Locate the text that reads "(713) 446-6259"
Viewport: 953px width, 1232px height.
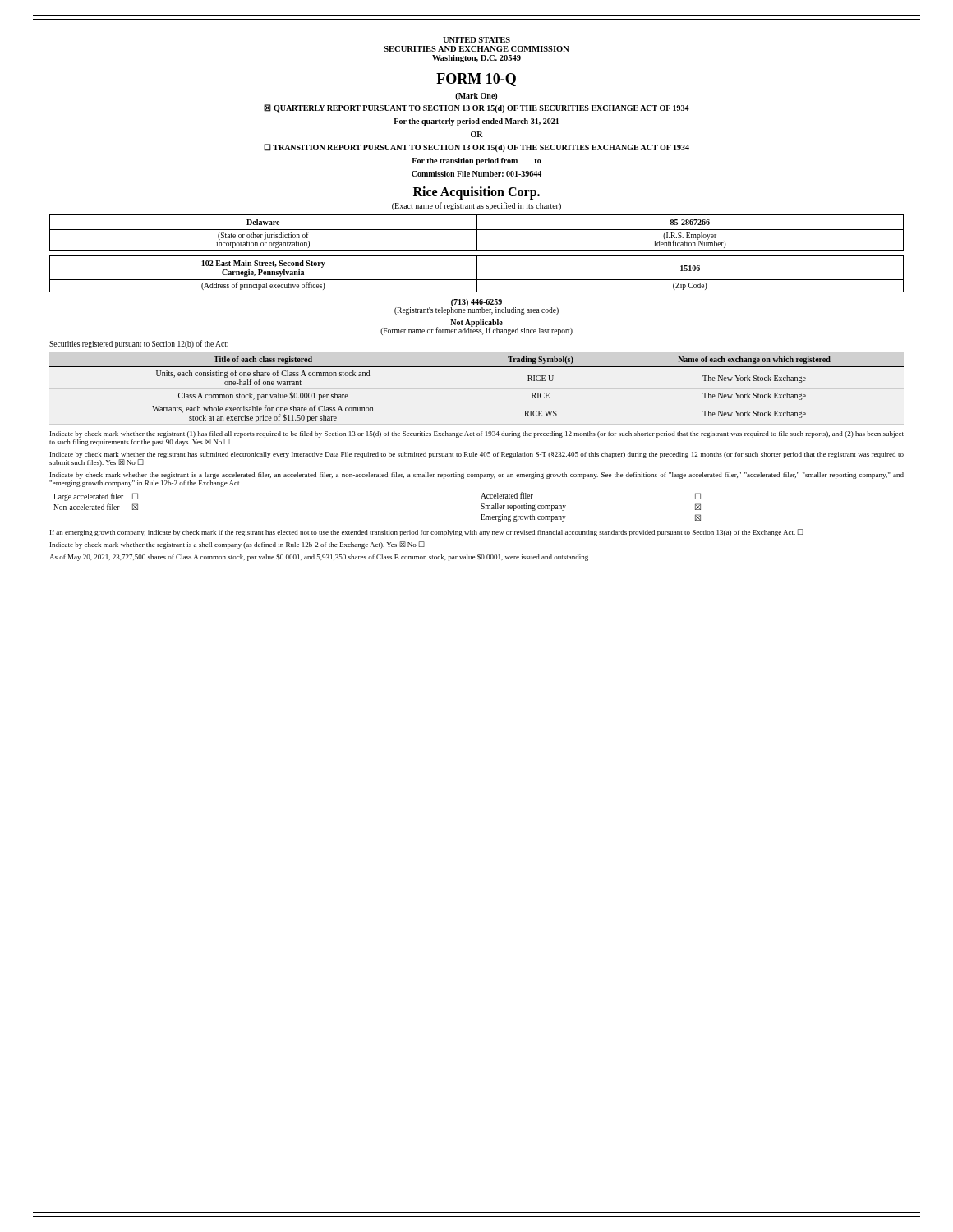(476, 302)
